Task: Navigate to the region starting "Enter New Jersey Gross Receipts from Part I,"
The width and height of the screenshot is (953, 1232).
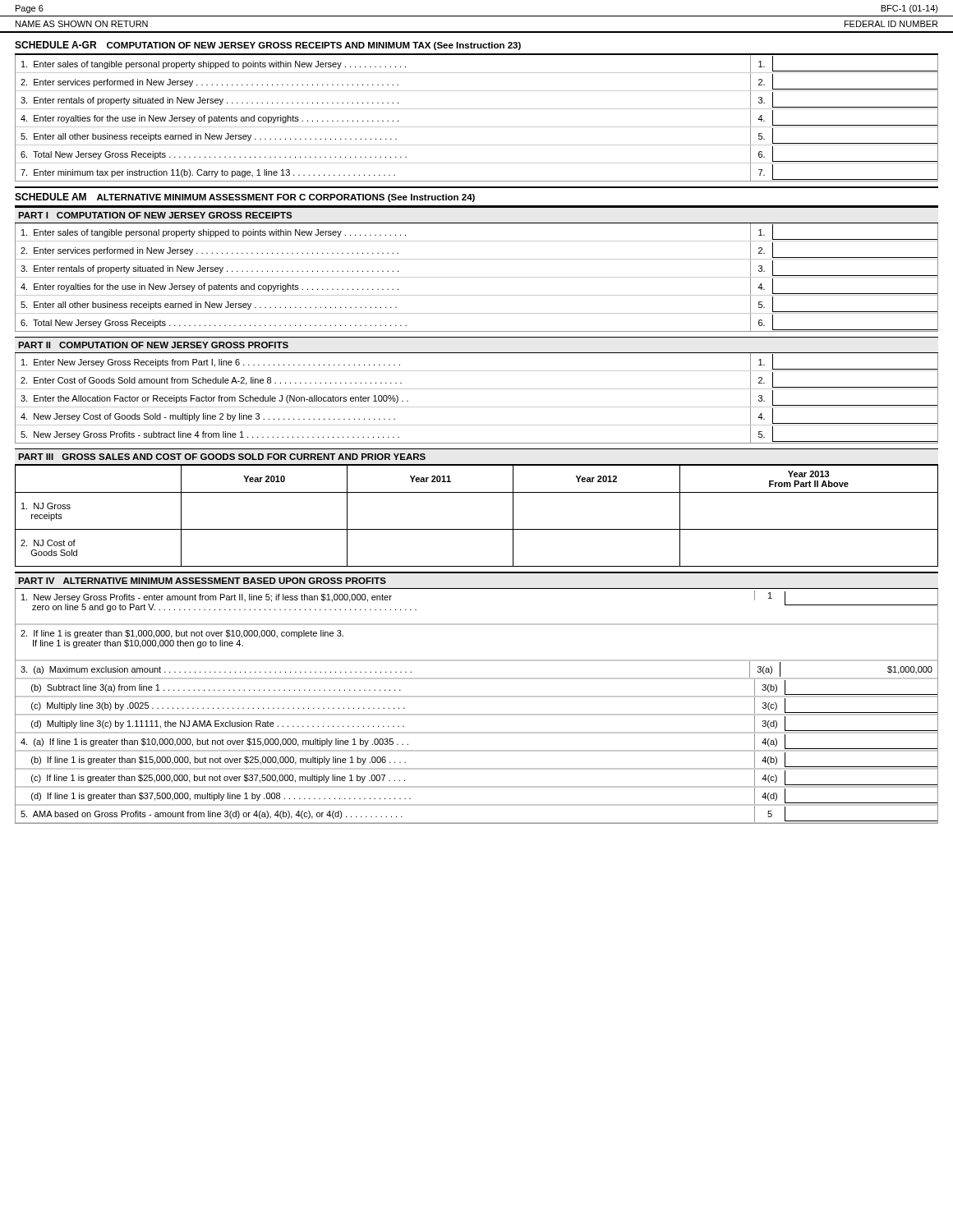Action: (476, 362)
